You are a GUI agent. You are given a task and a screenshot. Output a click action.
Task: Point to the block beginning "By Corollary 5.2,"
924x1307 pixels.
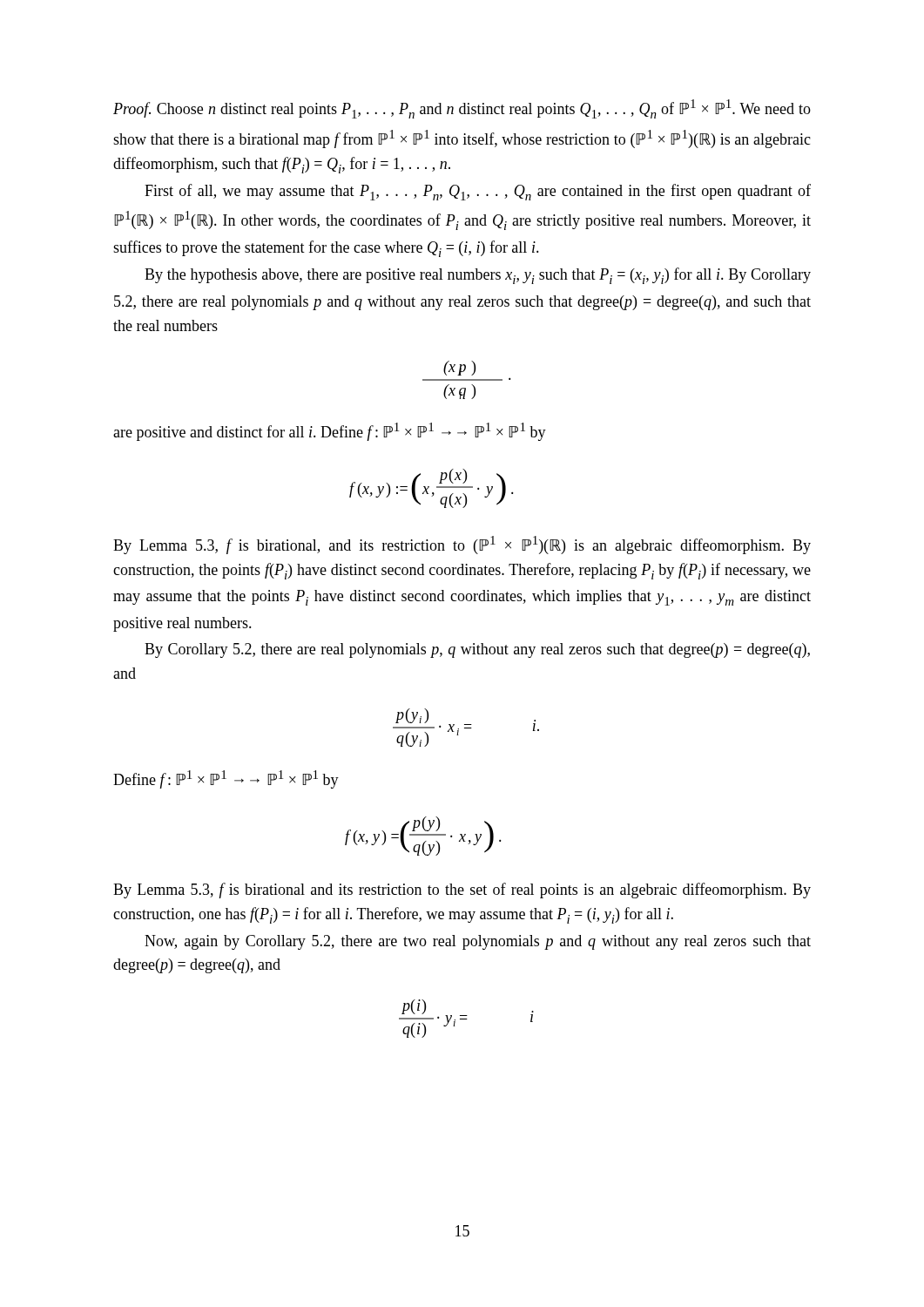tap(462, 662)
